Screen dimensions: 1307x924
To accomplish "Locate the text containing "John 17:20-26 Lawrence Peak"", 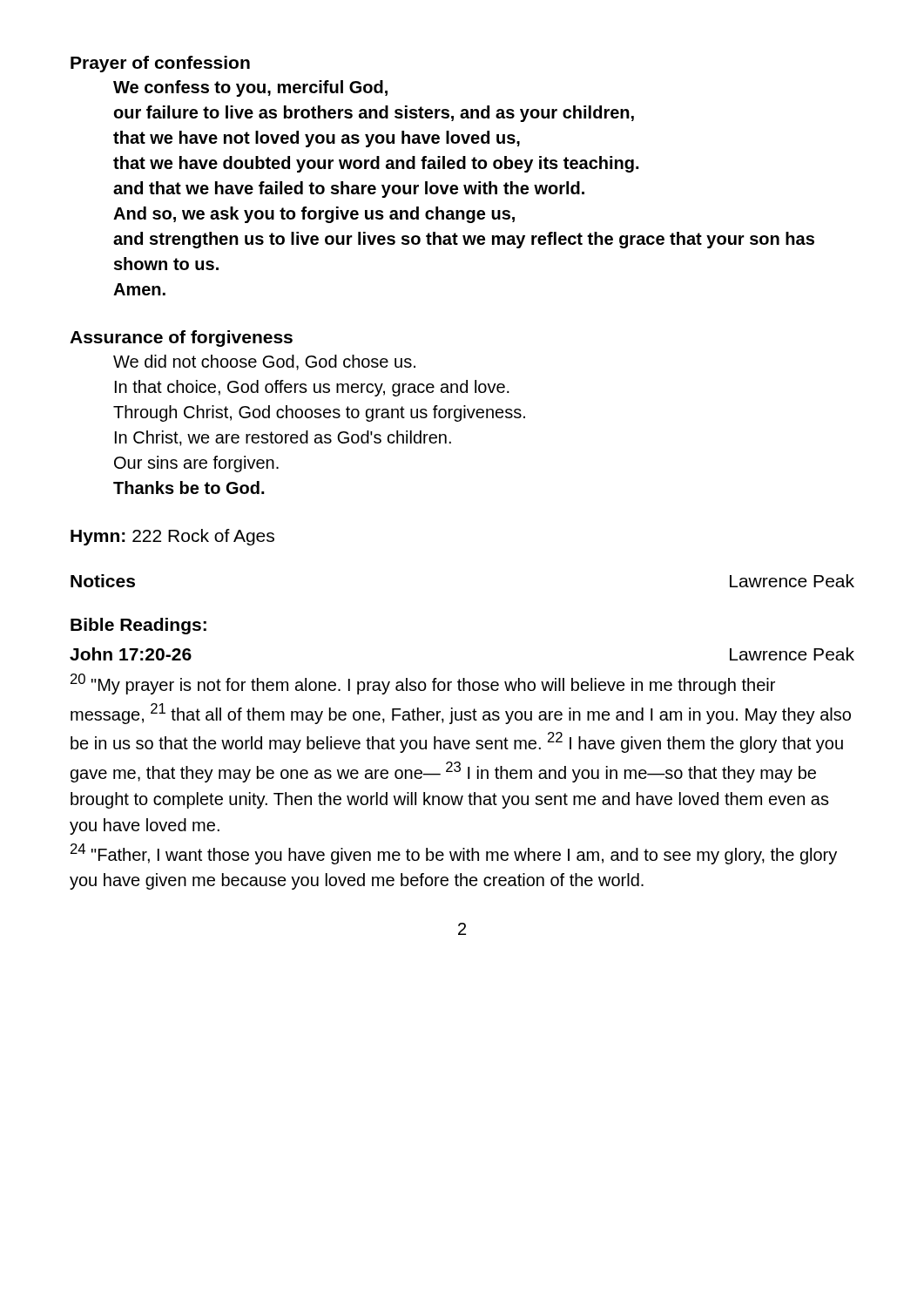I will pyautogui.click(x=134, y=654).
